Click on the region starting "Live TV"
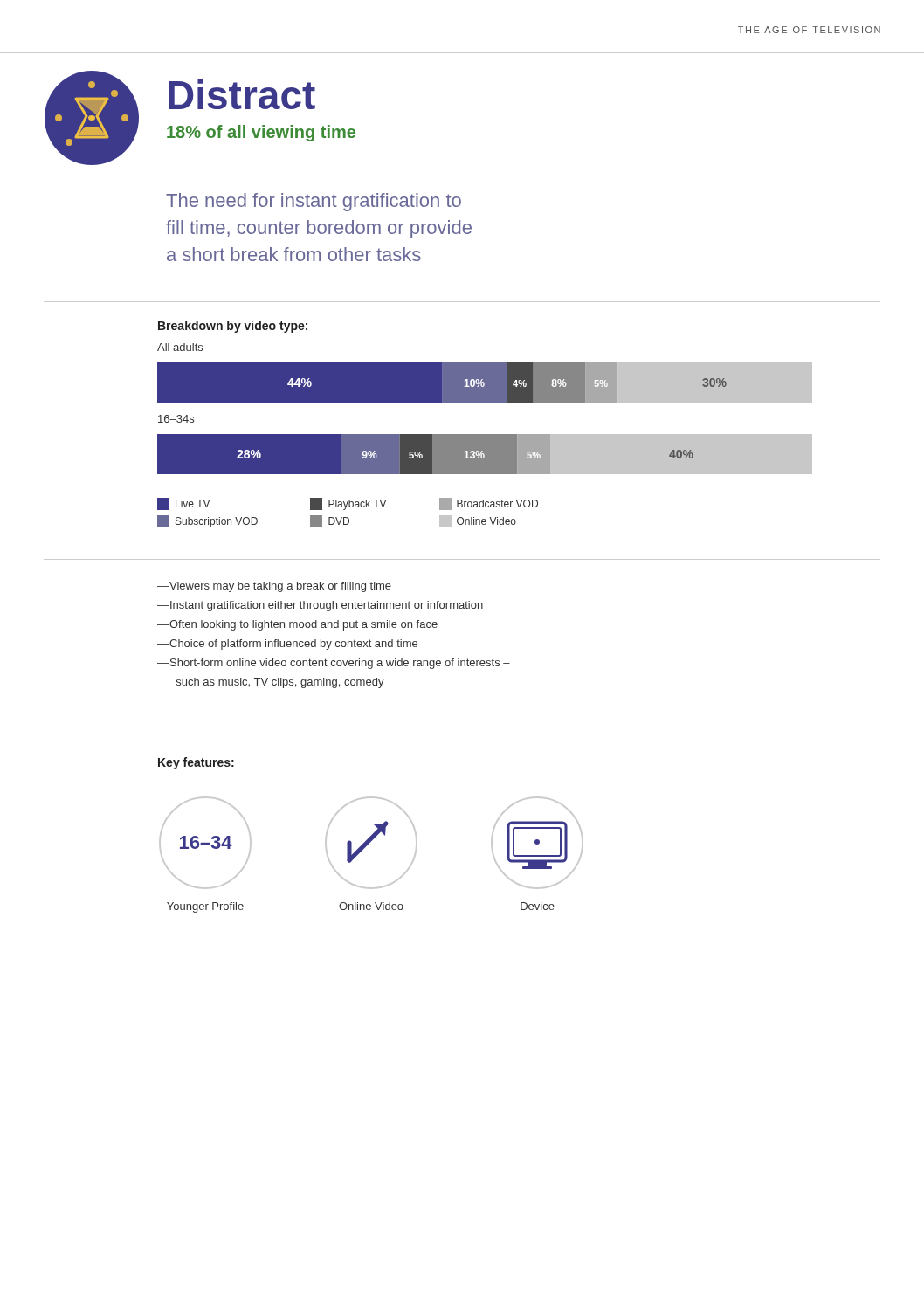The height and width of the screenshot is (1310, 924). coord(184,504)
